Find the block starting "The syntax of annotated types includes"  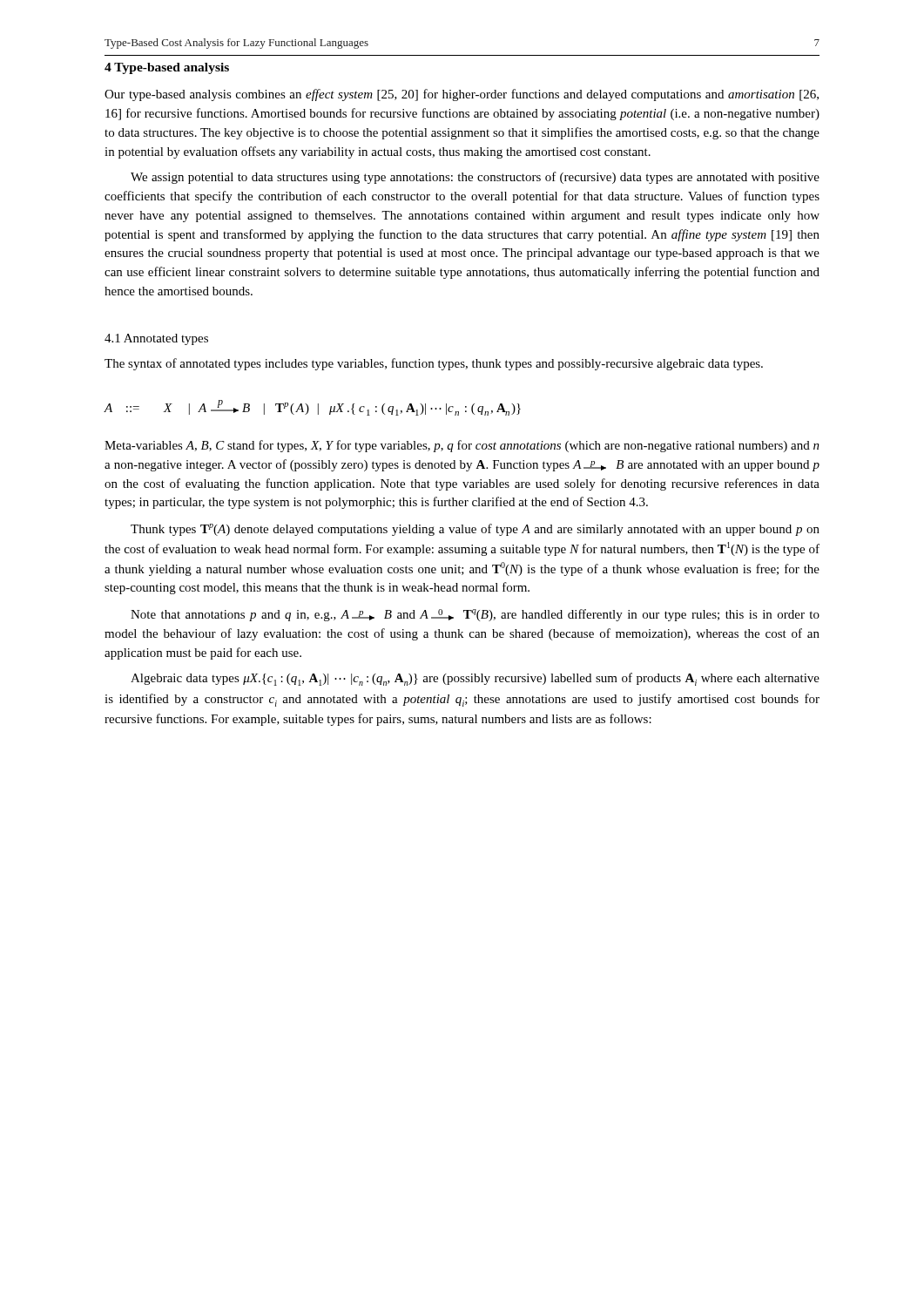[x=462, y=364]
